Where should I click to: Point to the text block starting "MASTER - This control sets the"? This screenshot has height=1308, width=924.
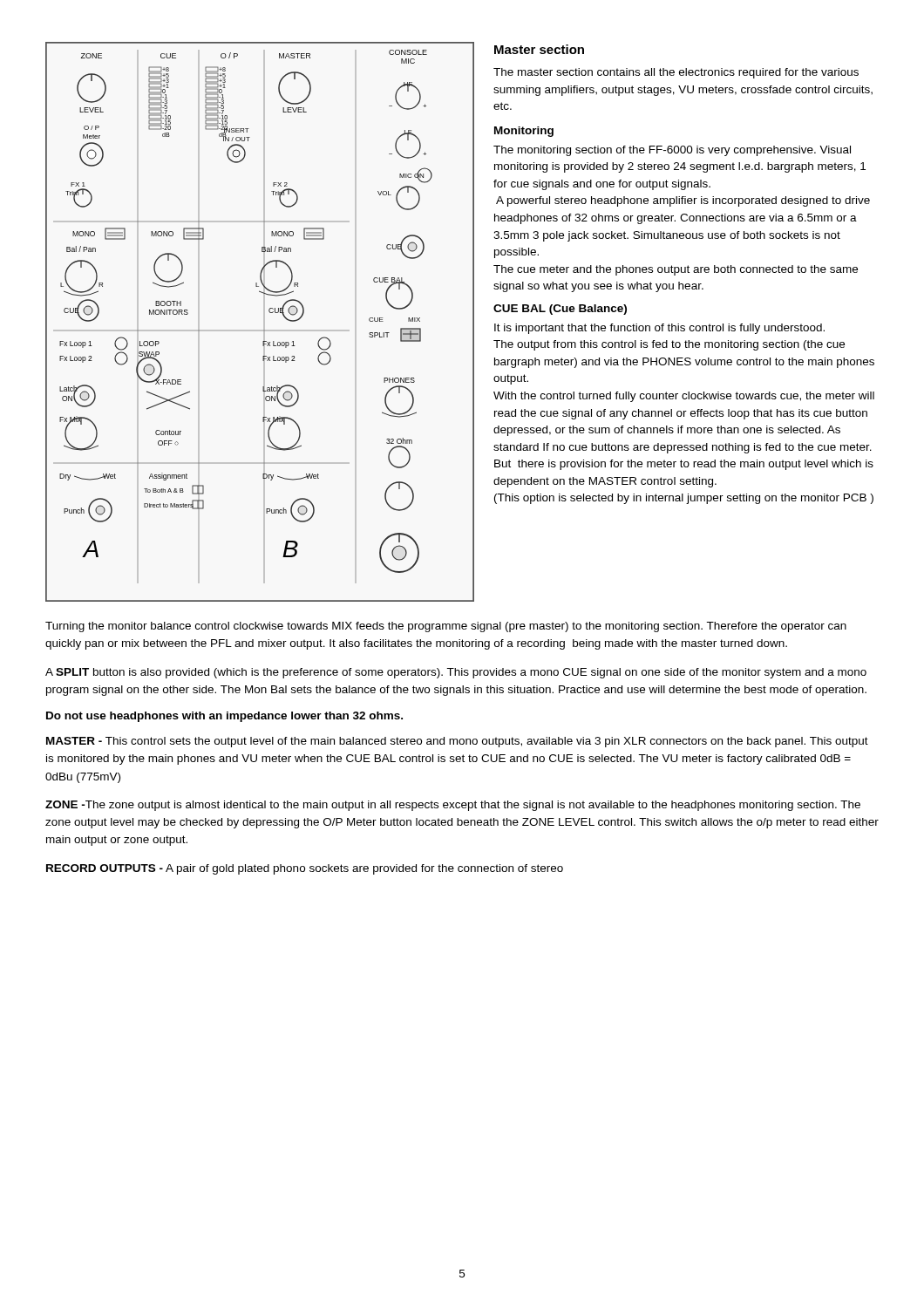tap(457, 758)
